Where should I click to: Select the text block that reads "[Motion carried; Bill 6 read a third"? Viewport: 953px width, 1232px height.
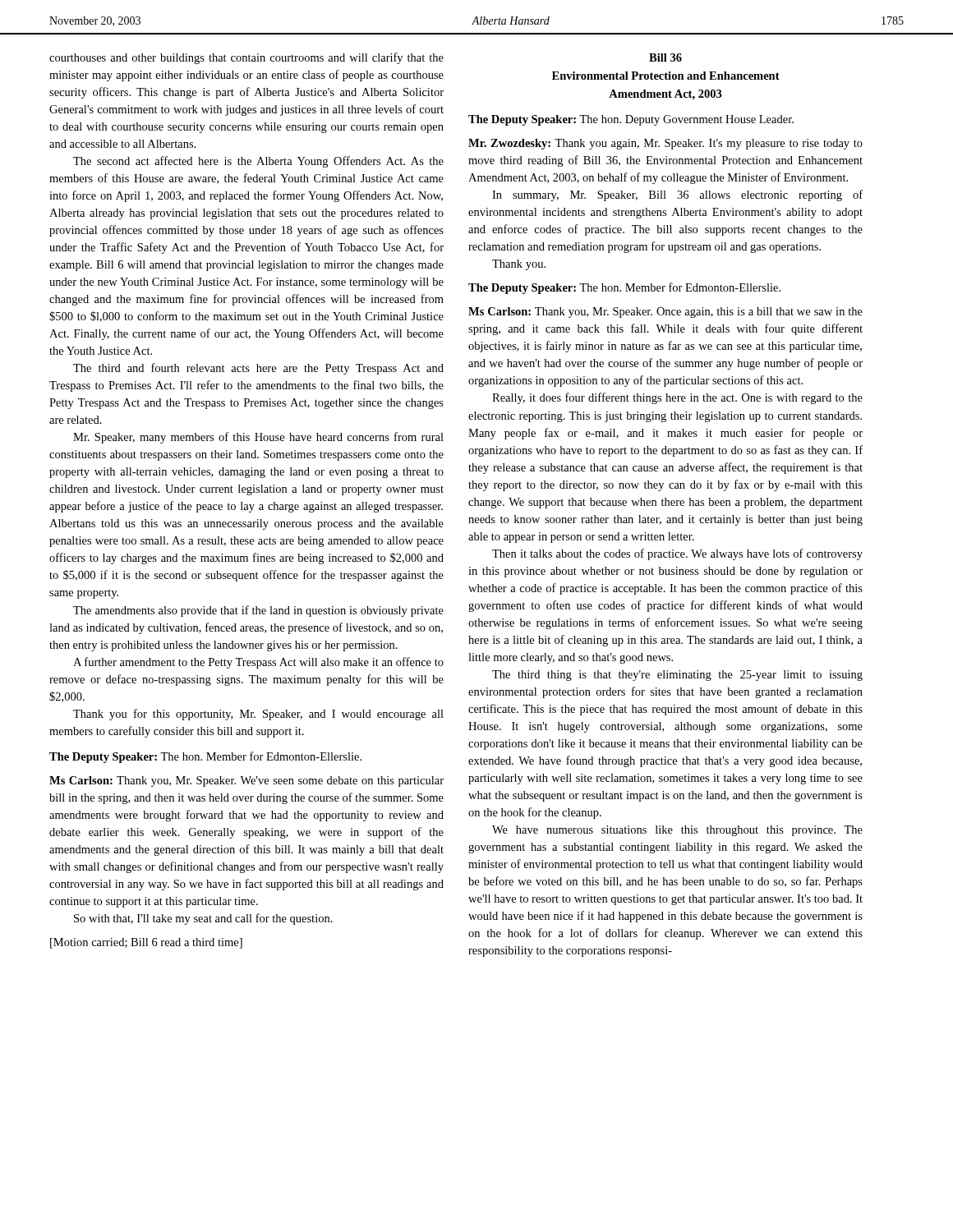point(246,942)
